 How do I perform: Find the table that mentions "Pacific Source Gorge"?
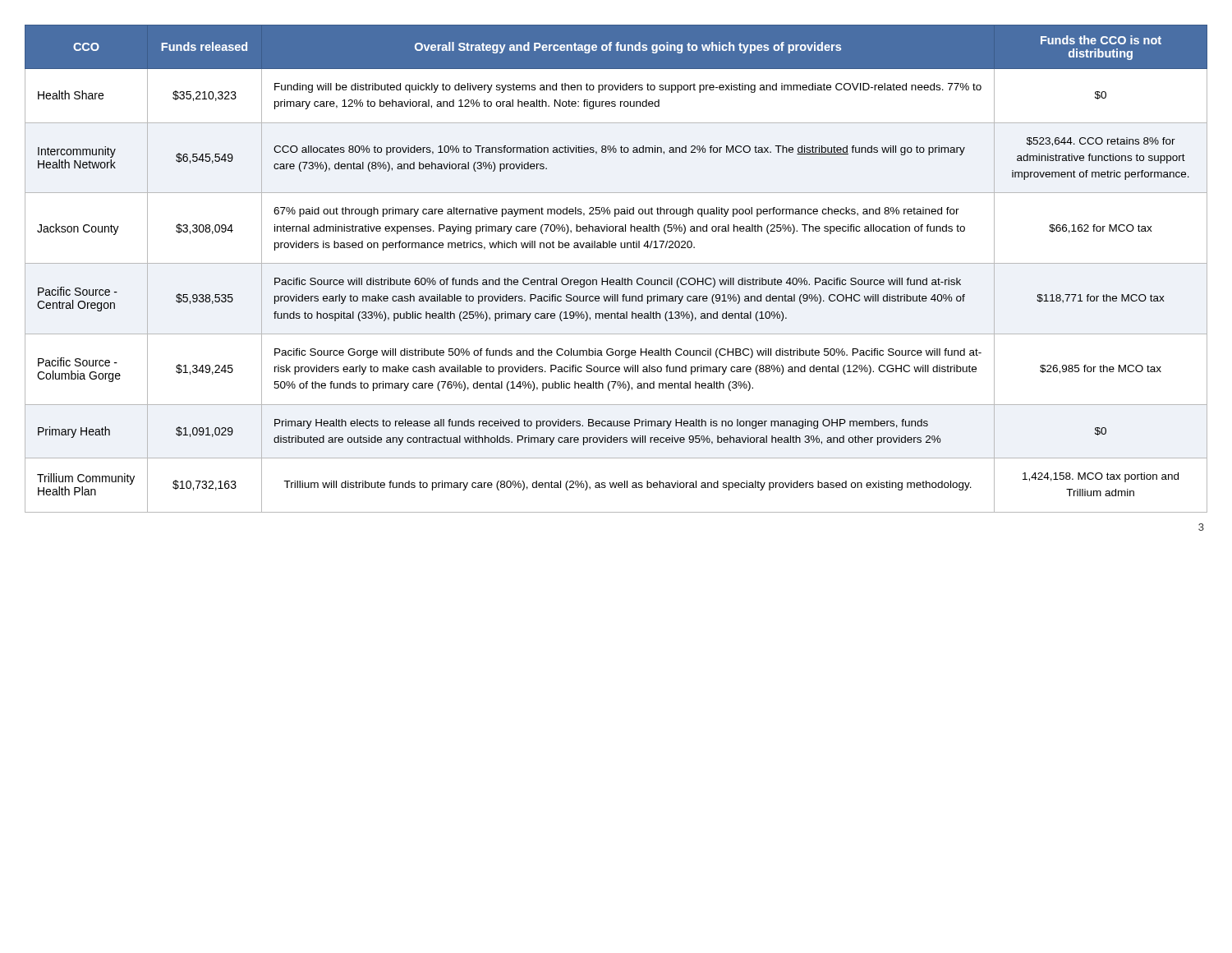tap(616, 268)
